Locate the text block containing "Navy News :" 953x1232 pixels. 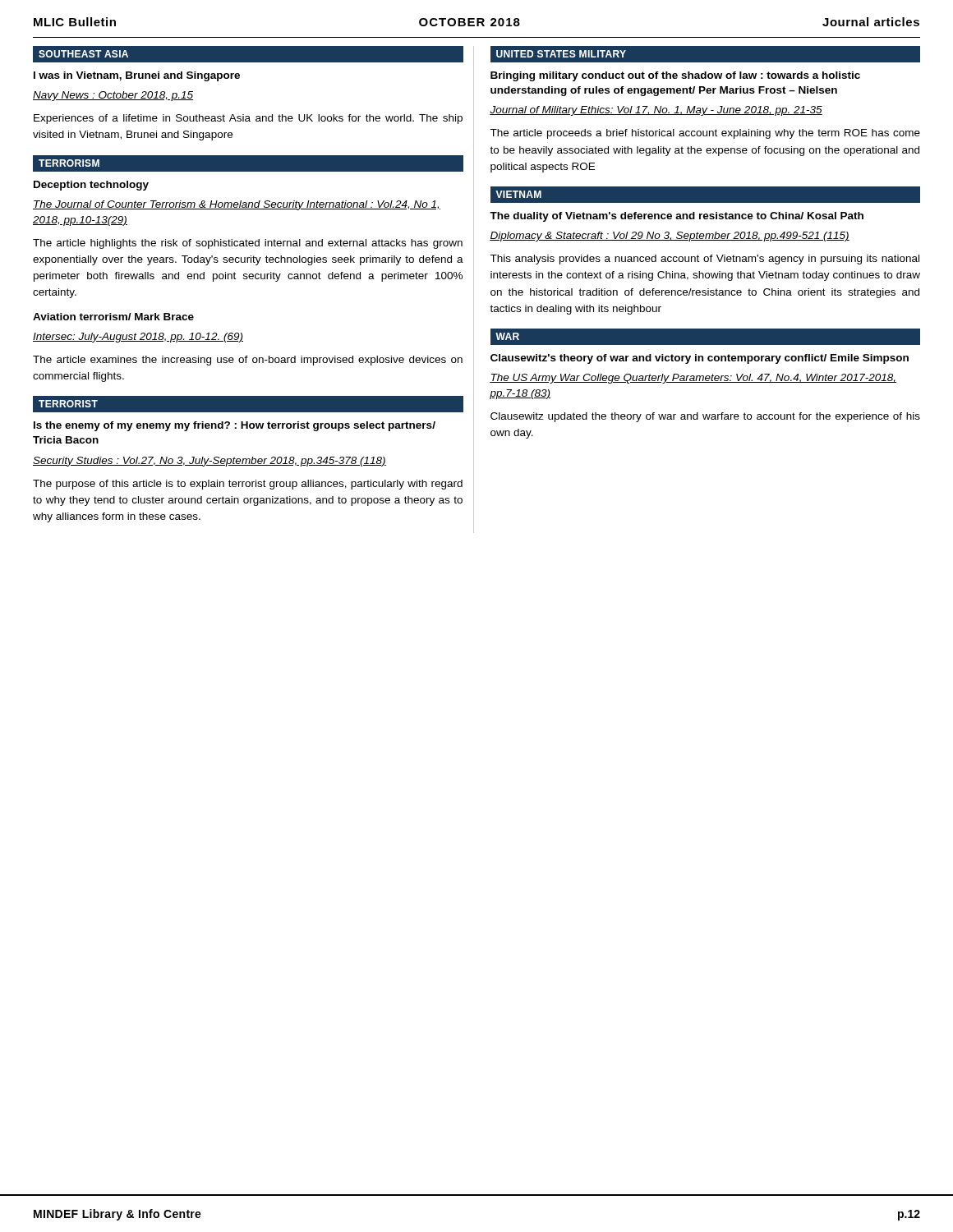click(x=113, y=95)
